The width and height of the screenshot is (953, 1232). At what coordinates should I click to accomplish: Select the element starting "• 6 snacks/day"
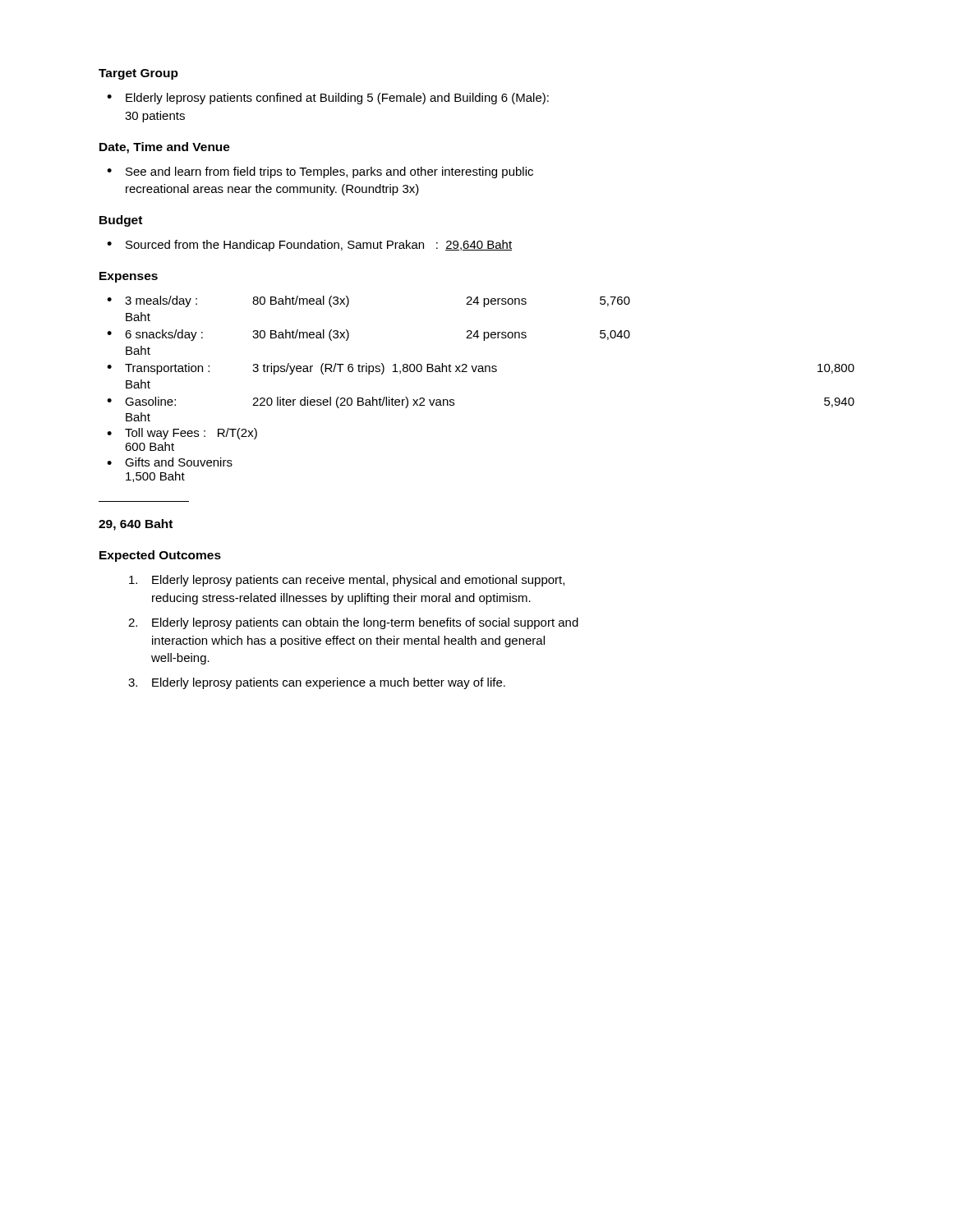pos(481,341)
